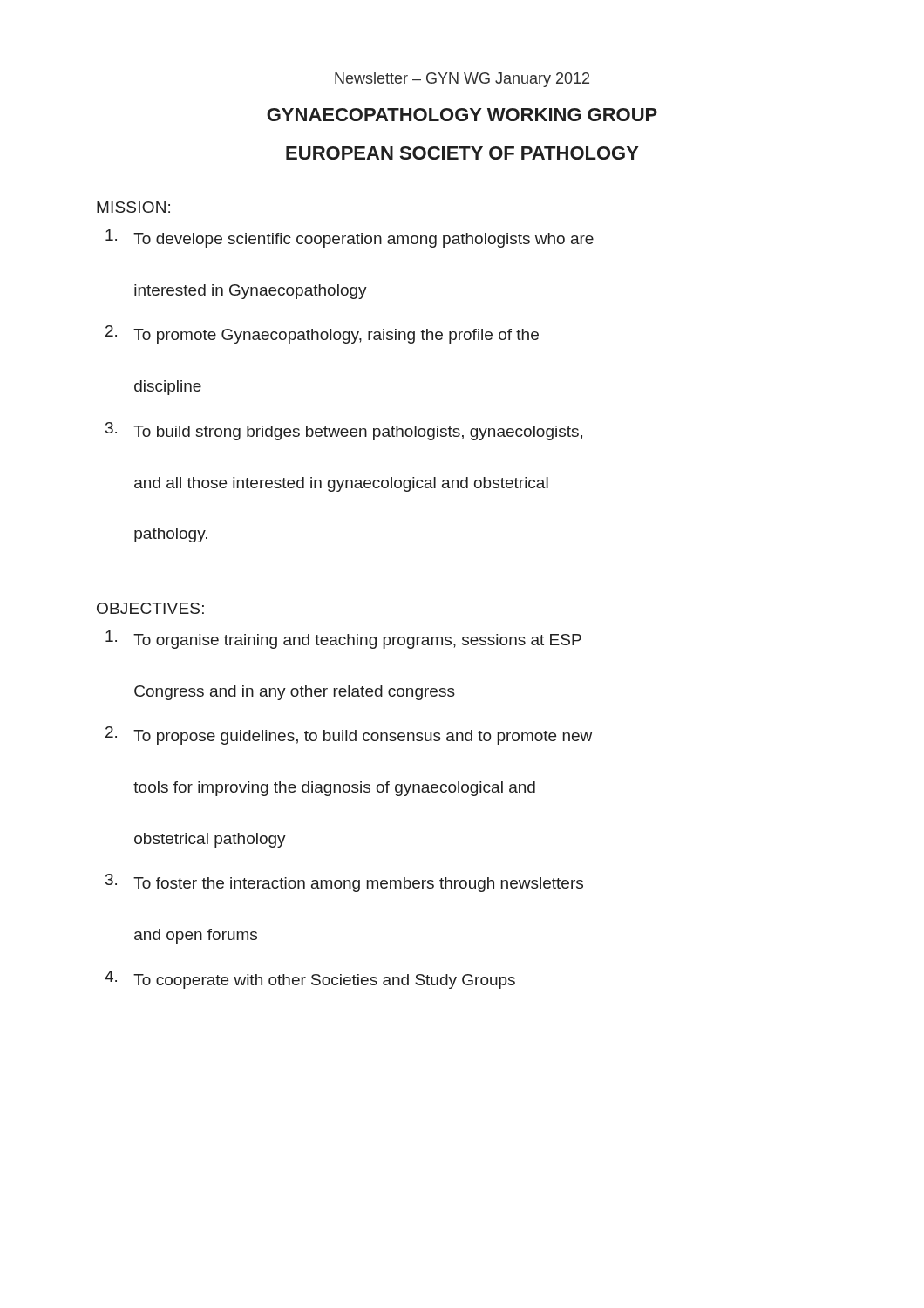Click on the block starting "To propose guidelines, to"
This screenshot has width=924, height=1308.
coord(475,787)
